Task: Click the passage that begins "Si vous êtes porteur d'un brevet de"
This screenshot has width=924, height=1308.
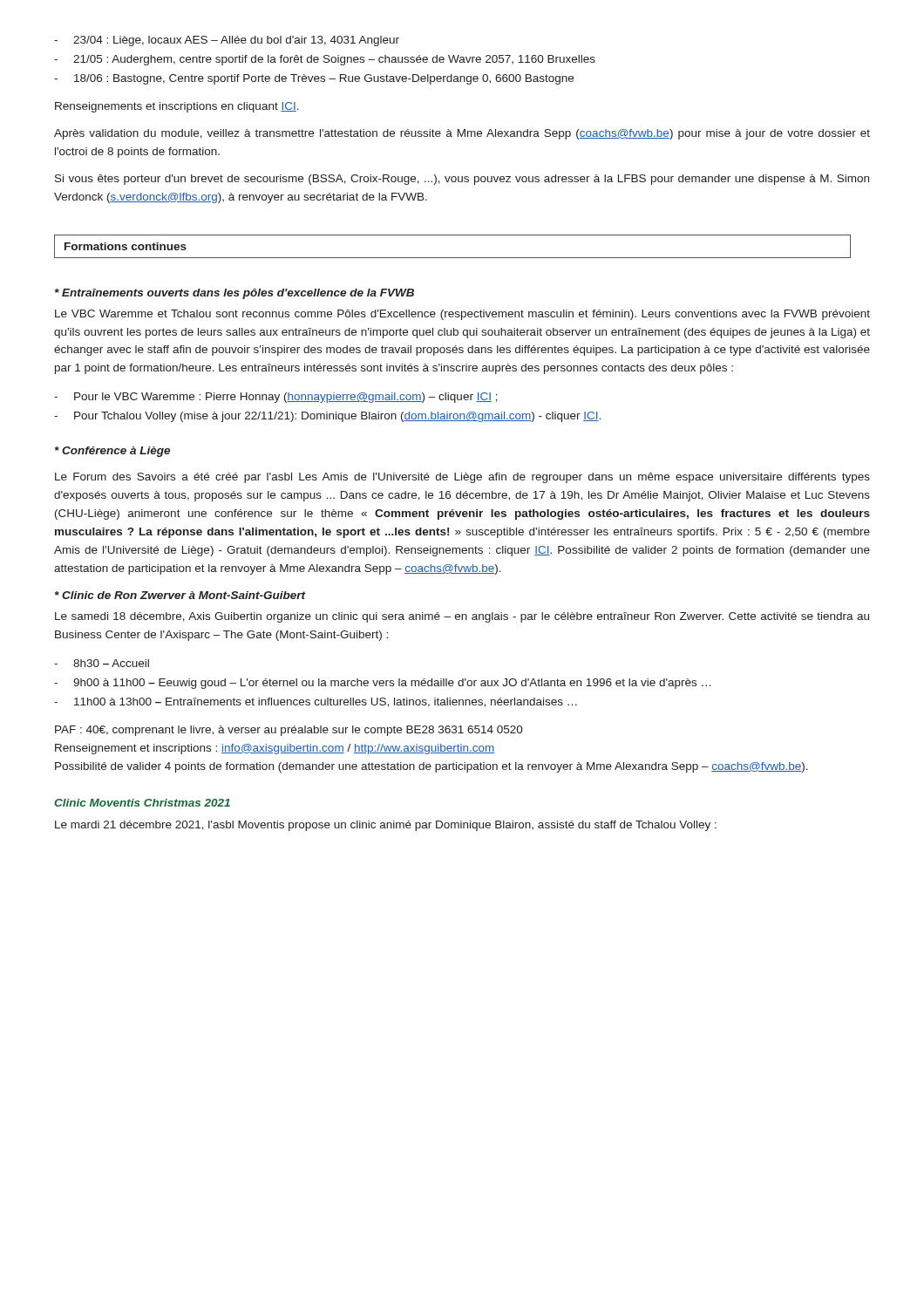Action: [462, 187]
